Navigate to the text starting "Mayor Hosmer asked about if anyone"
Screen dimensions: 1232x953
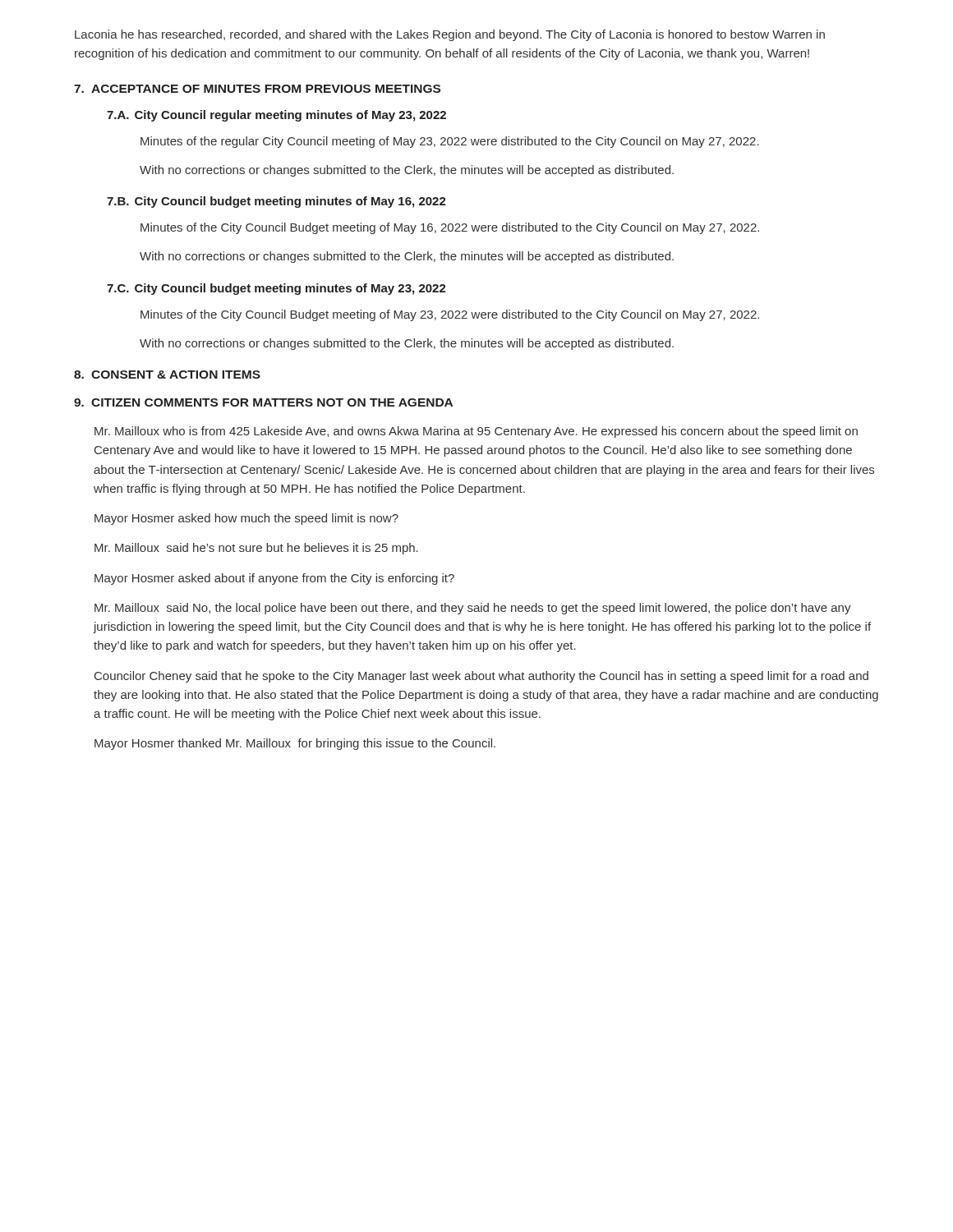274,577
